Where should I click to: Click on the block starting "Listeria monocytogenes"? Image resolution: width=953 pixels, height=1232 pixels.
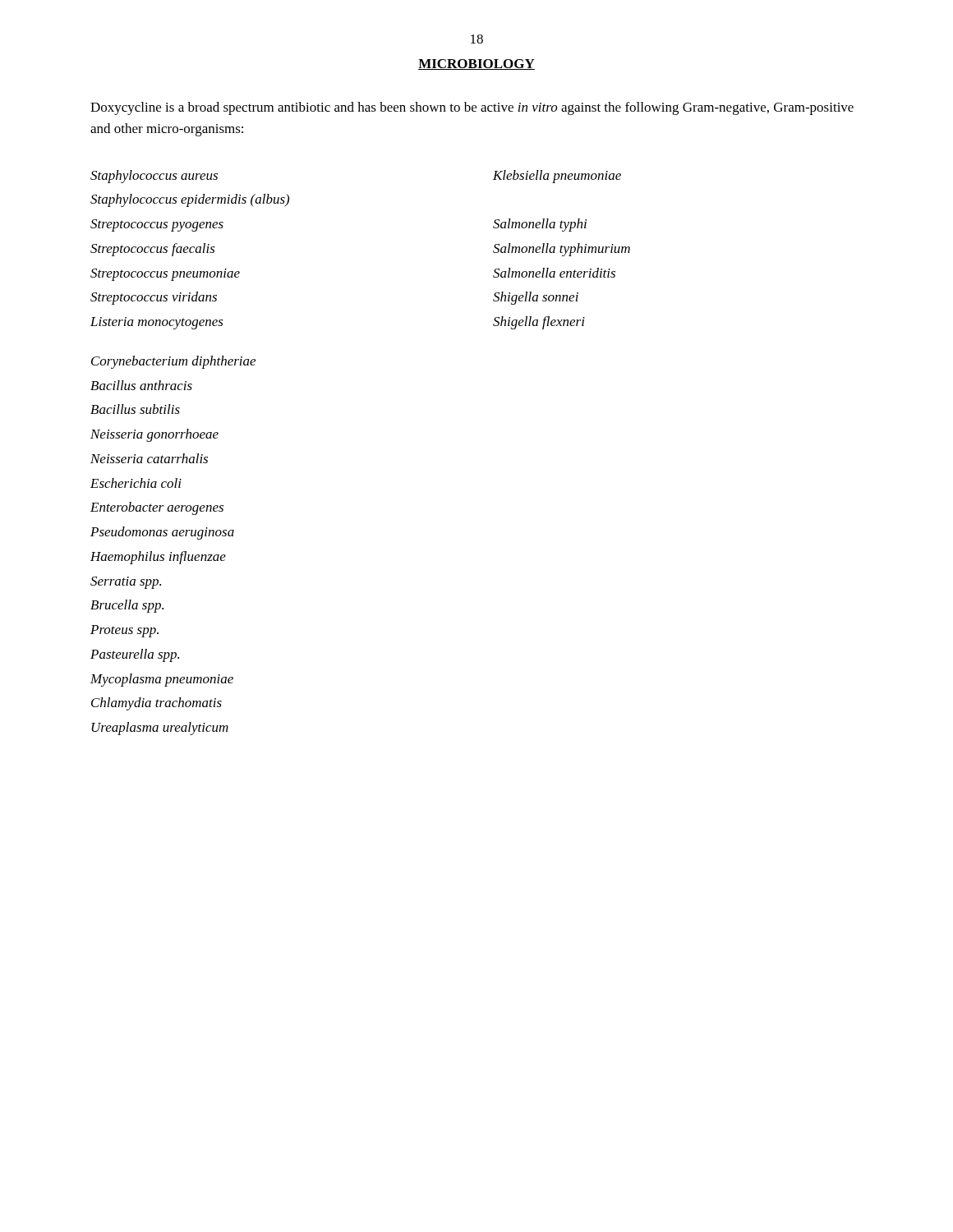click(x=157, y=323)
